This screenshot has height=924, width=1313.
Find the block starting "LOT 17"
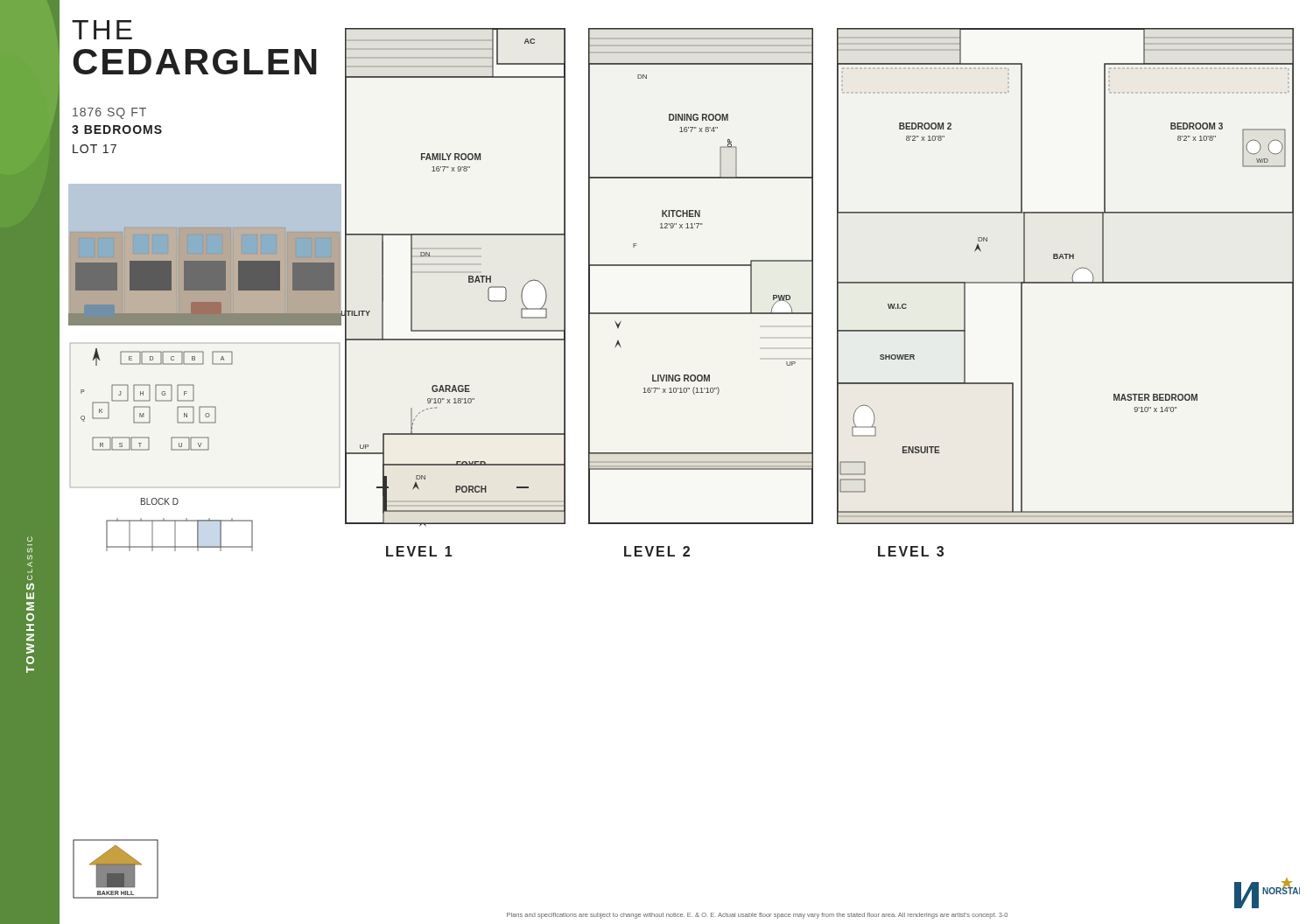(95, 149)
